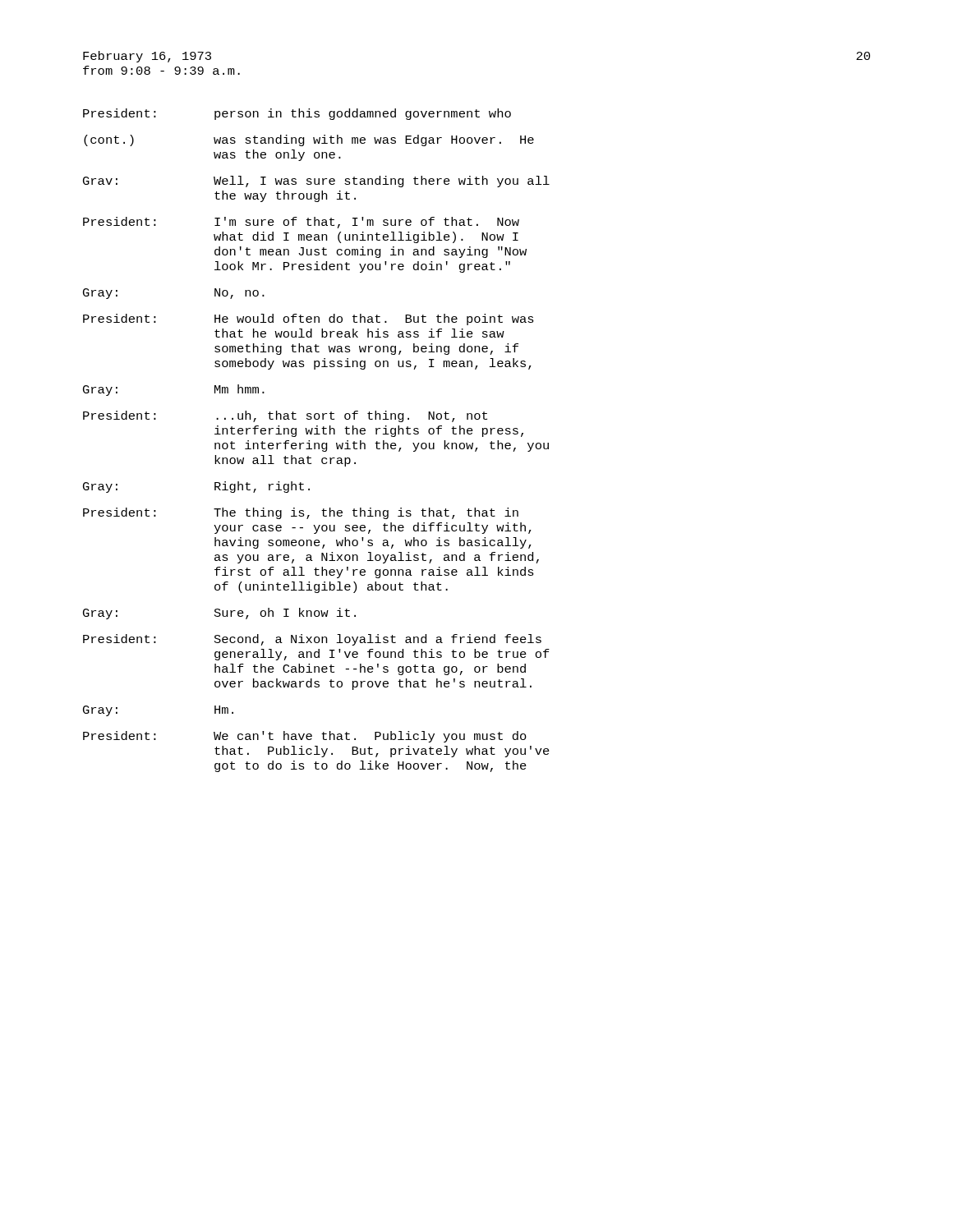Click where it says "Gray: Hm."
Screen dimensions: 1232x953
tap(106, 709)
